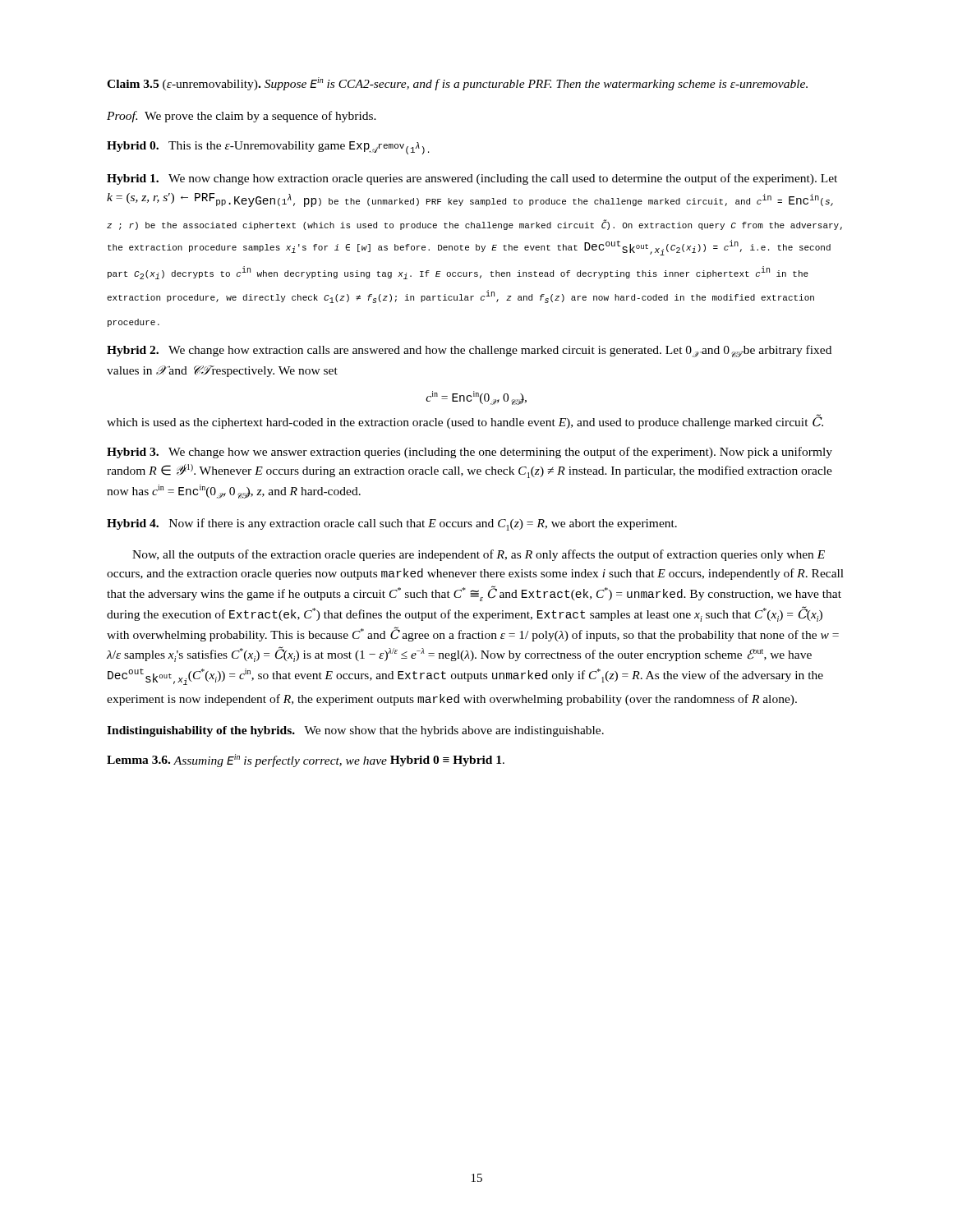Select the text block with the text "Hybrid 2. We change how extraction calls are"

pyautogui.click(x=469, y=360)
